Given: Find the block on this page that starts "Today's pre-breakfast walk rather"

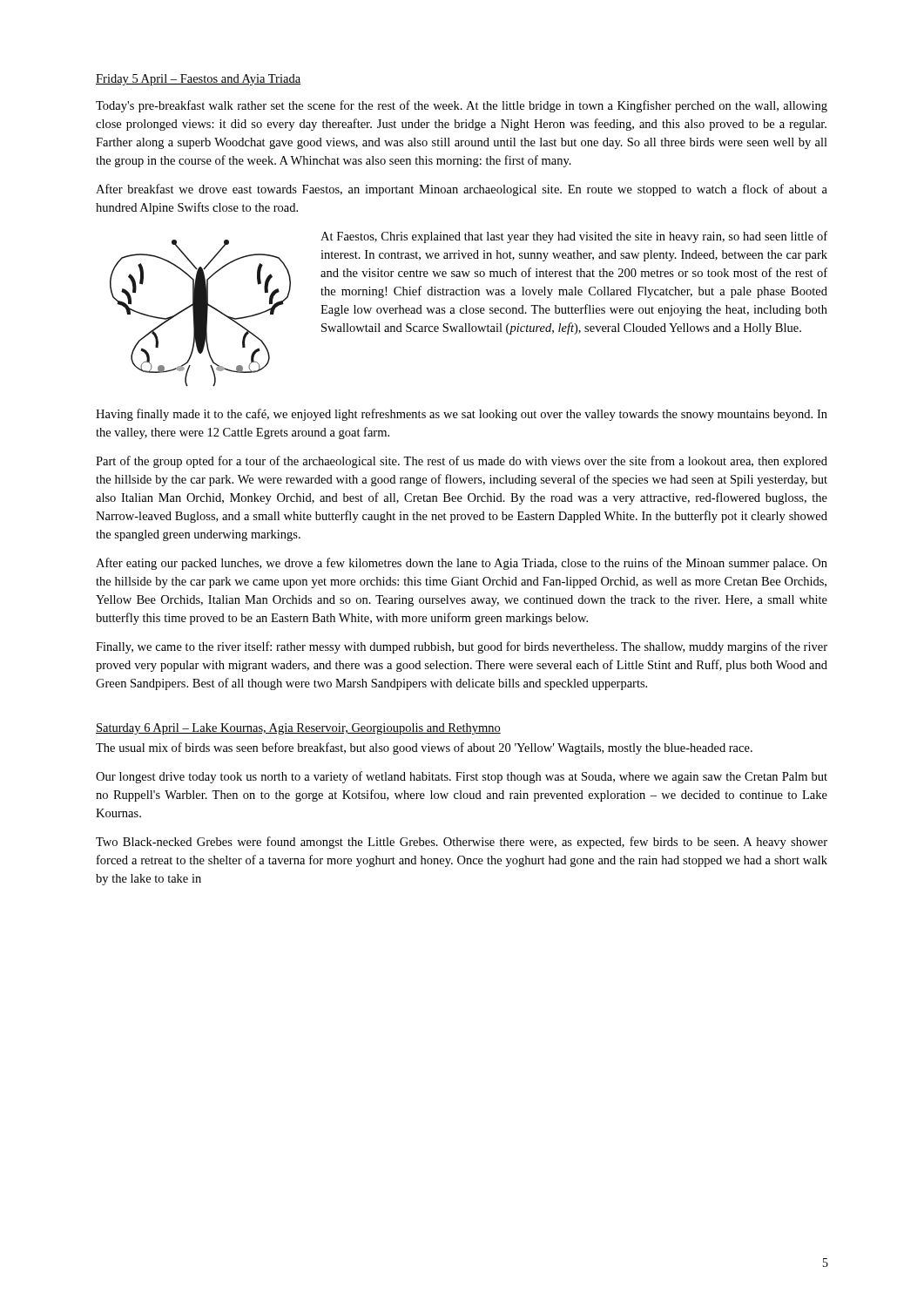Looking at the screenshot, I should 462,133.
